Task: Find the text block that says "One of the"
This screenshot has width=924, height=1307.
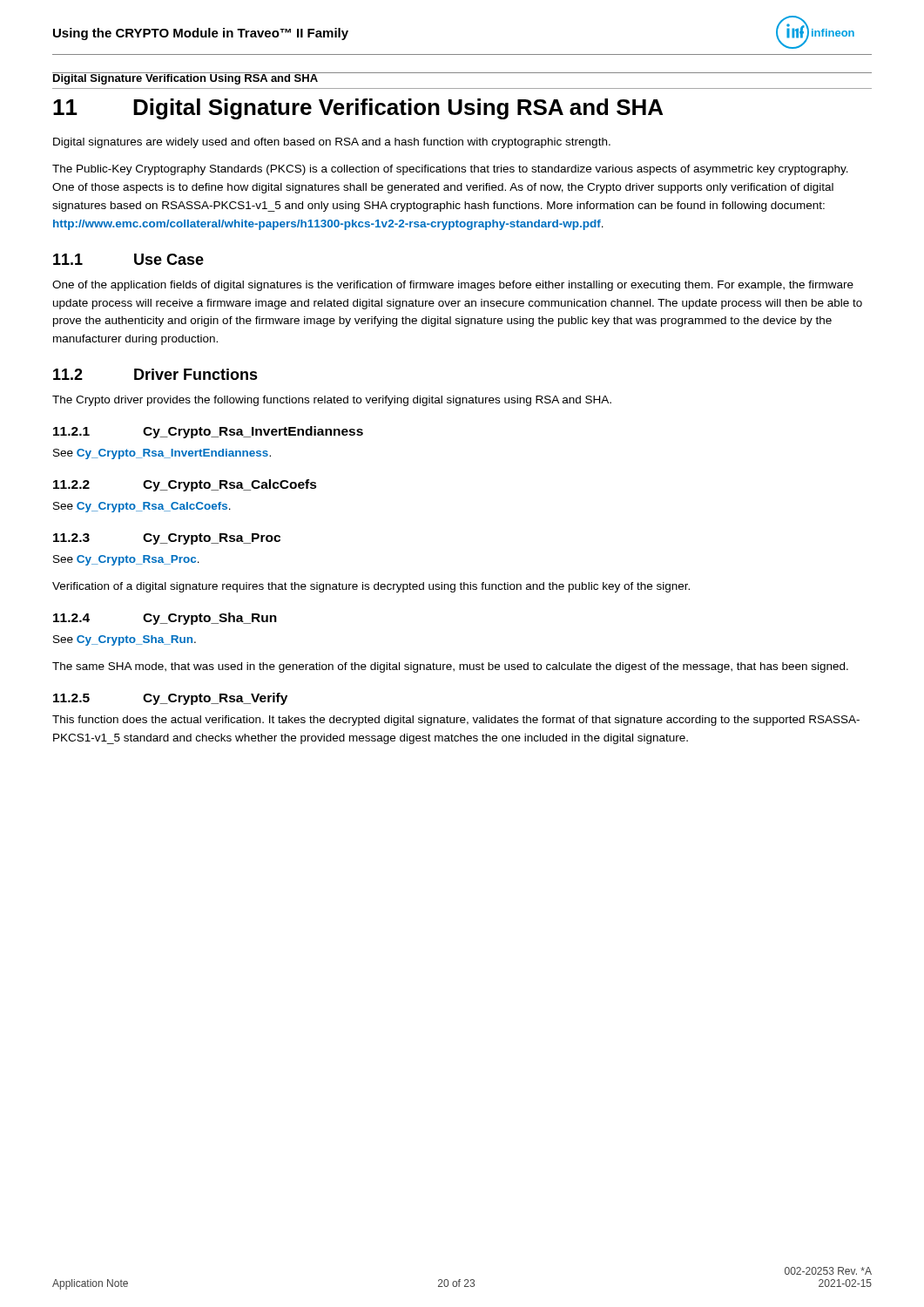Action: click(x=457, y=311)
